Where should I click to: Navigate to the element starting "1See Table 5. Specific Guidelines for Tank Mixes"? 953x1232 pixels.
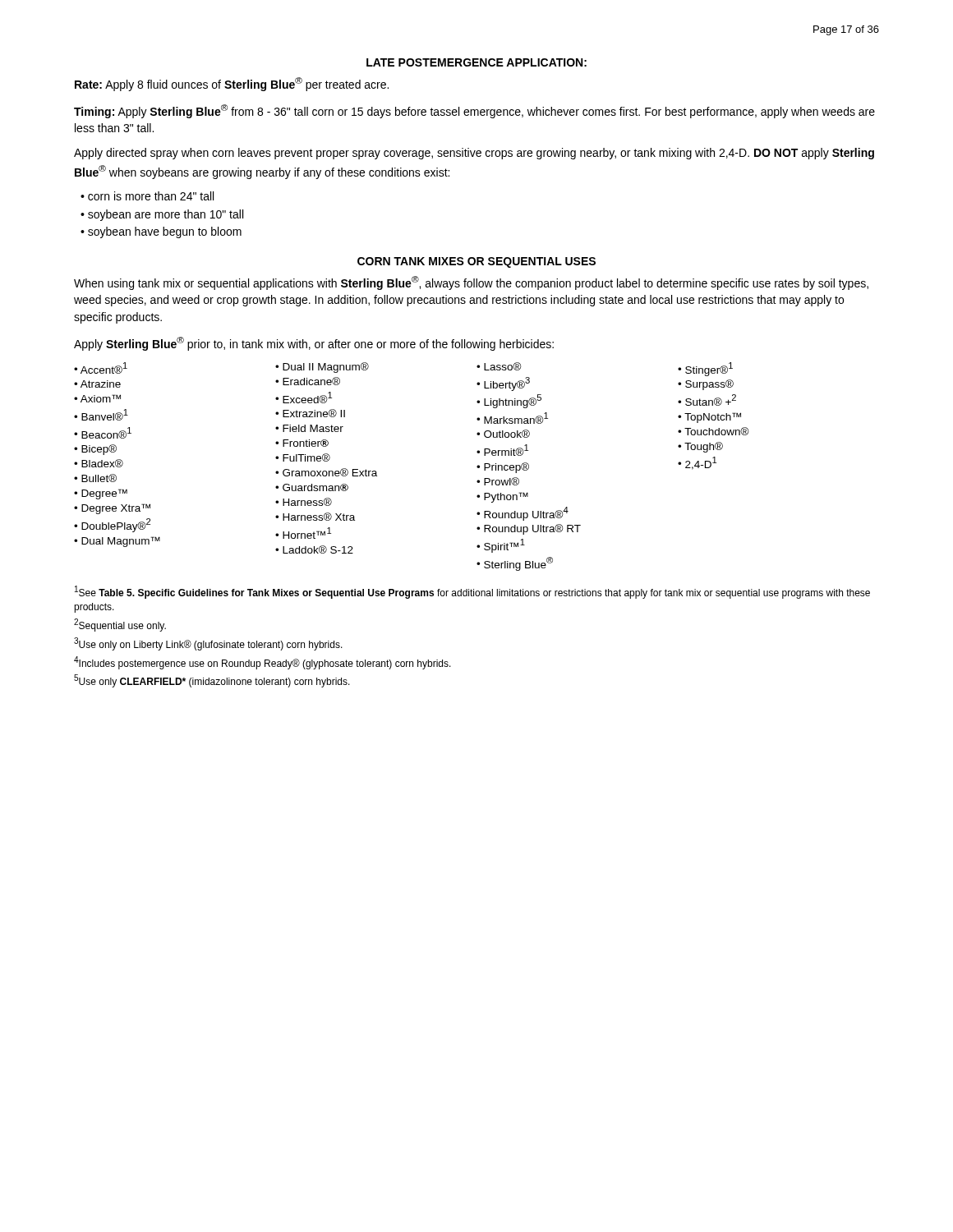(472, 599)
